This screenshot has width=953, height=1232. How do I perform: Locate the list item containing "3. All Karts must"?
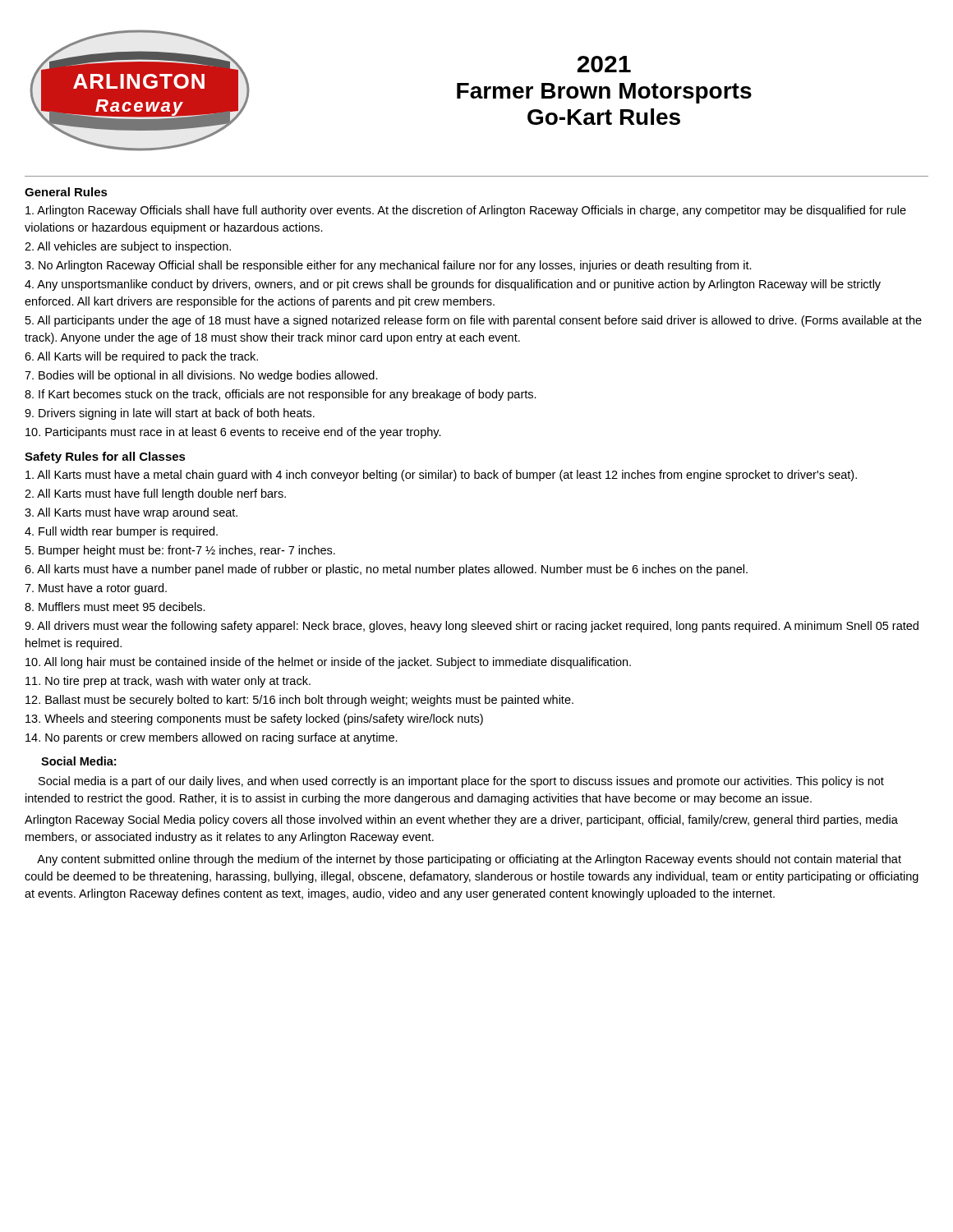point(132,513)
